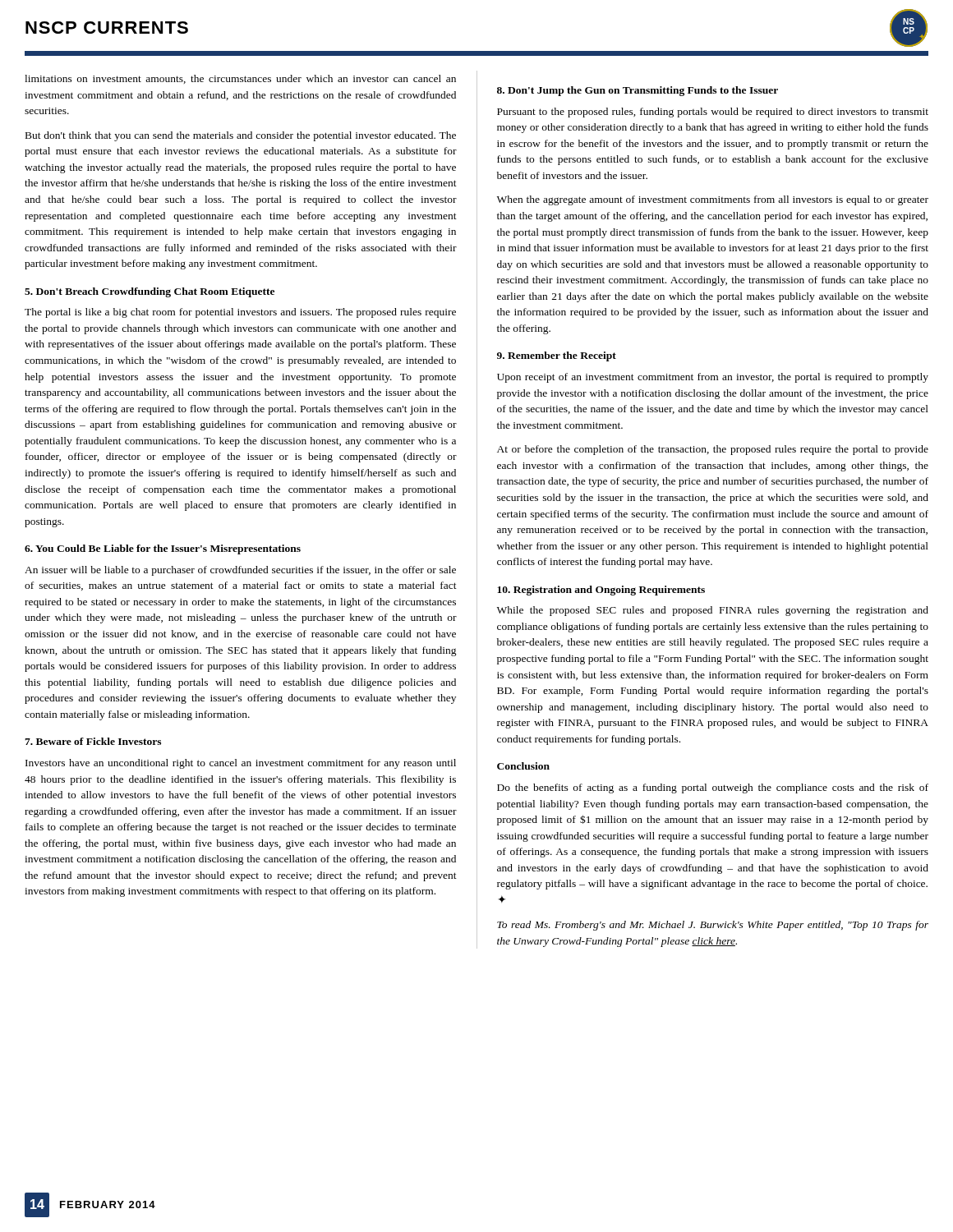Image resolution: width=953 pixels, height=1232 pixels.
Task: Navigate to the element starting "Do the benefits of"
Action: tap(712, 844)
